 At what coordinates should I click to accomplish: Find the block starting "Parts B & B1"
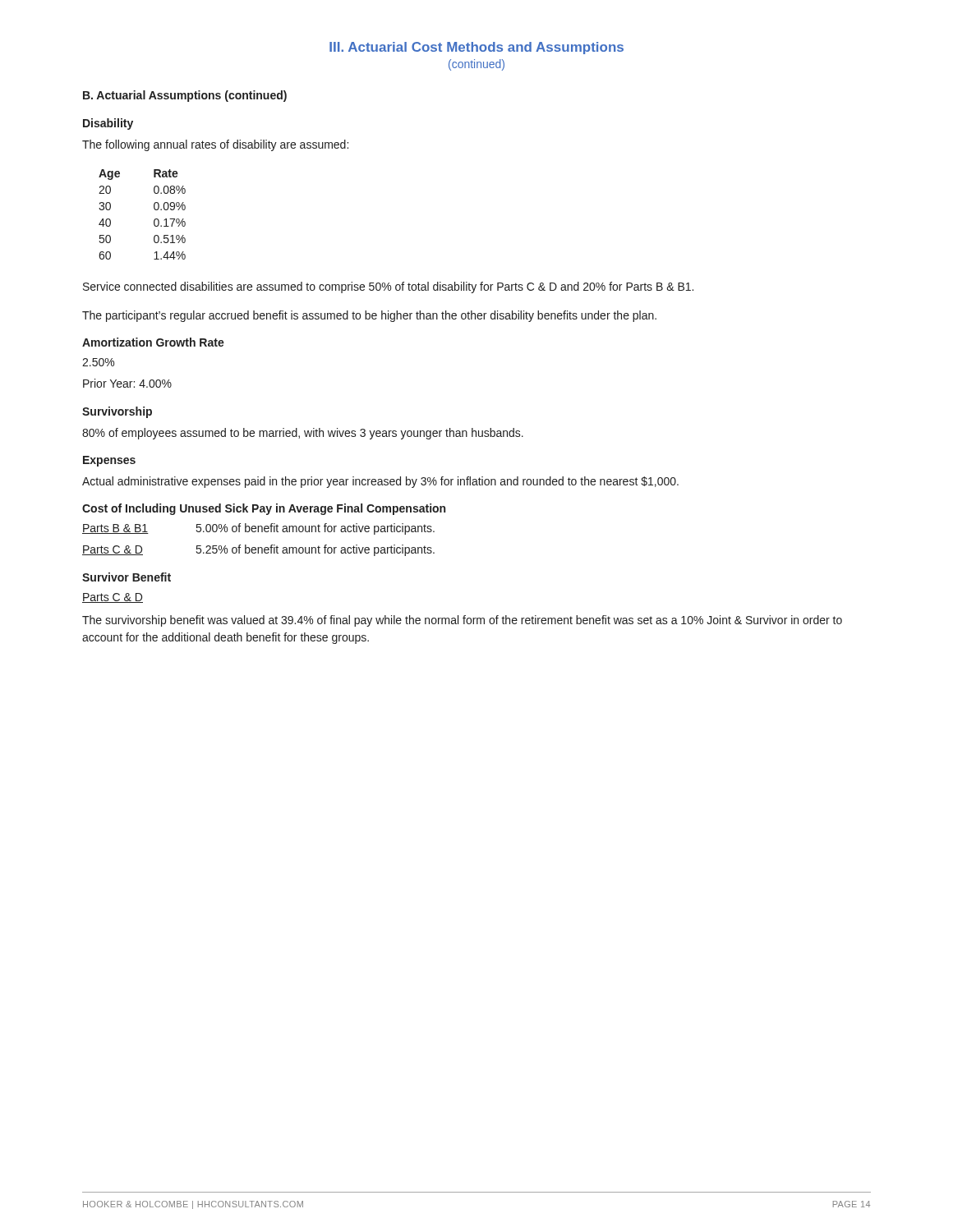[x=258, y=529]
